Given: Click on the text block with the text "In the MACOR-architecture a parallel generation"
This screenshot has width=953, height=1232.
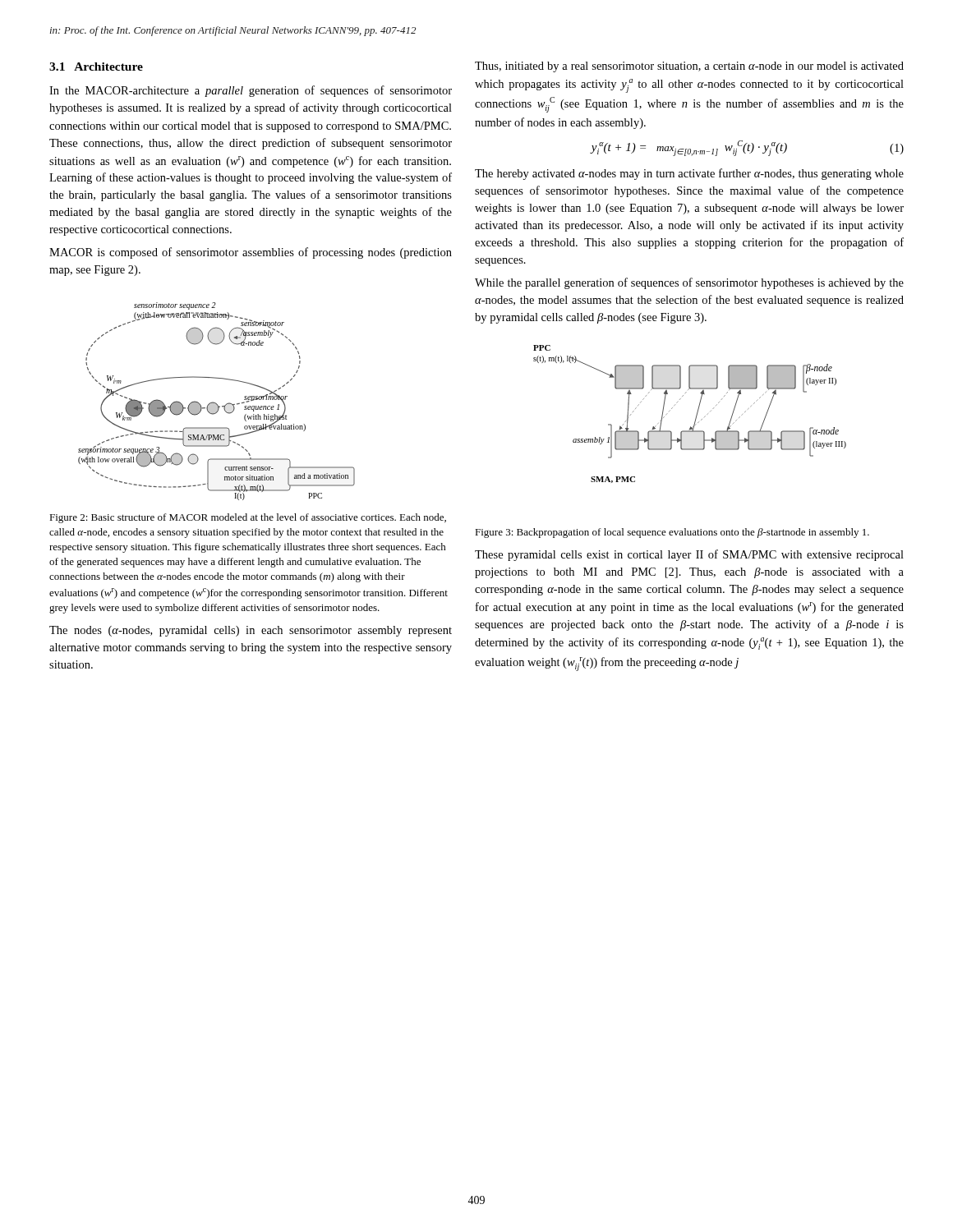Looking at the screenshot, I should [251, 181].
